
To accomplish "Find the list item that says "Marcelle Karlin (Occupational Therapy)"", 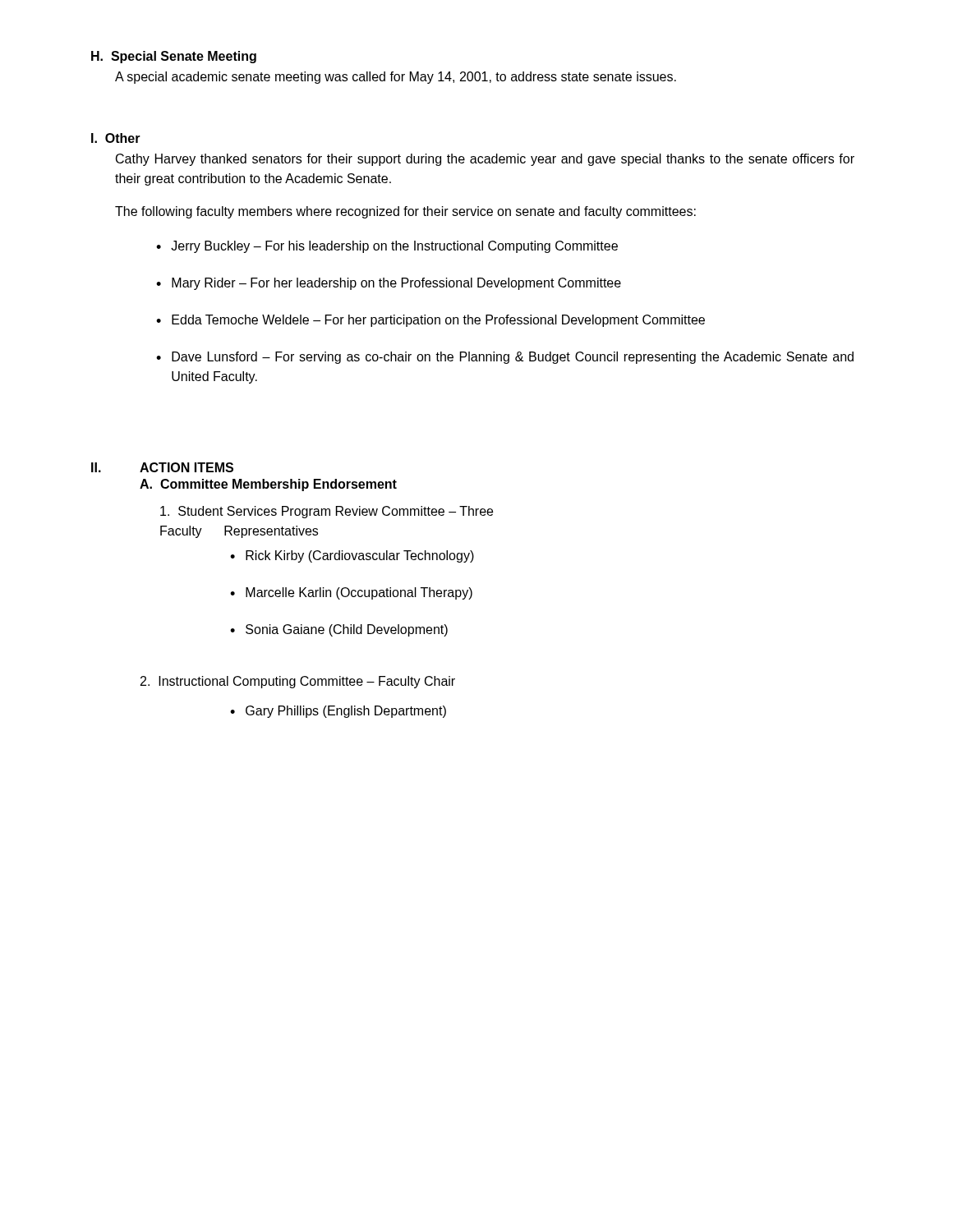I will (351, 593).
